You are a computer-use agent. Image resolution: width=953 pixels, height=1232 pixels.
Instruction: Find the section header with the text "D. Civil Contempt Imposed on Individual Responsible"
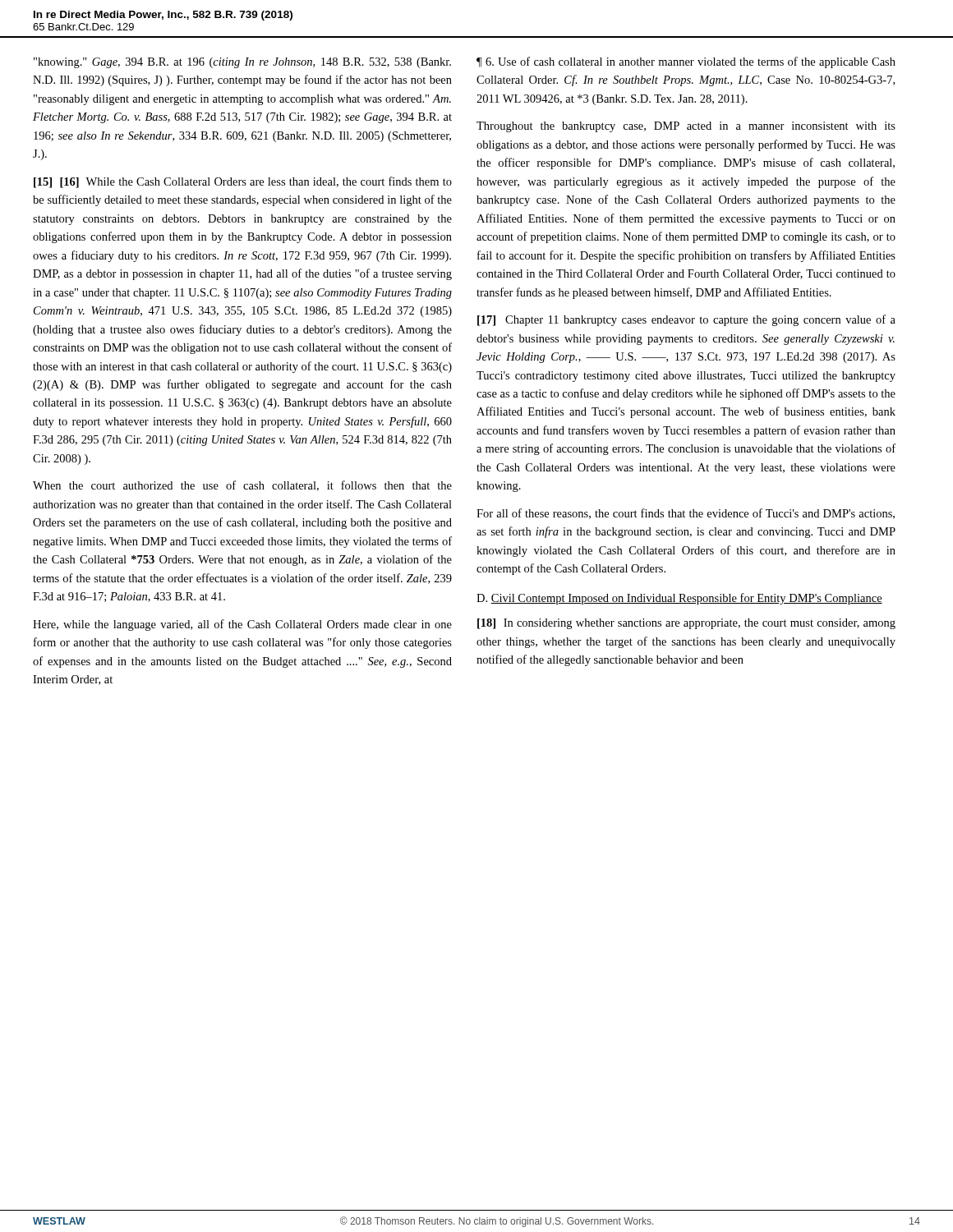pos(679,598)
